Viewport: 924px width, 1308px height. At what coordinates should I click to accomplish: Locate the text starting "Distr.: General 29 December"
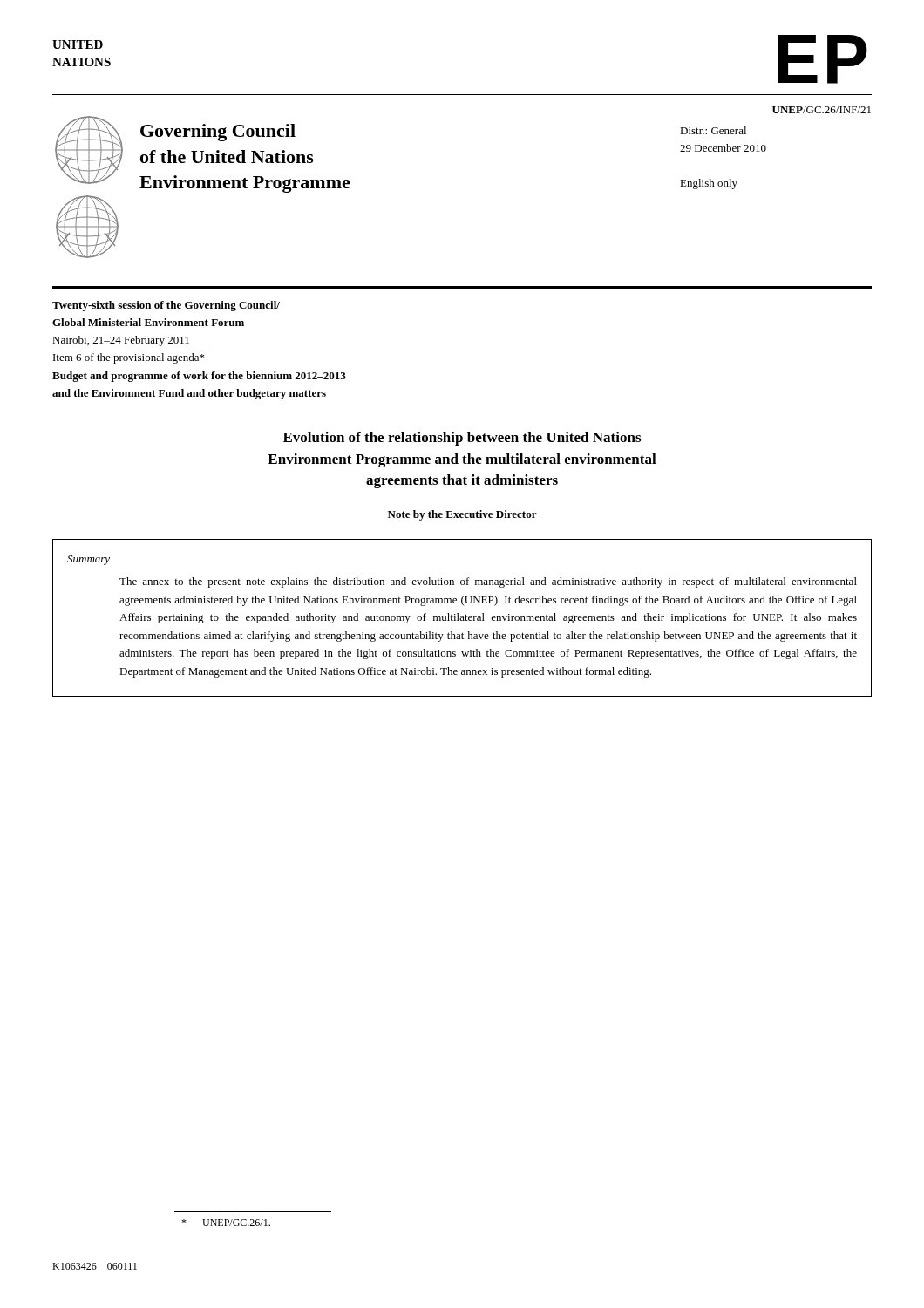tap(723, 157)
